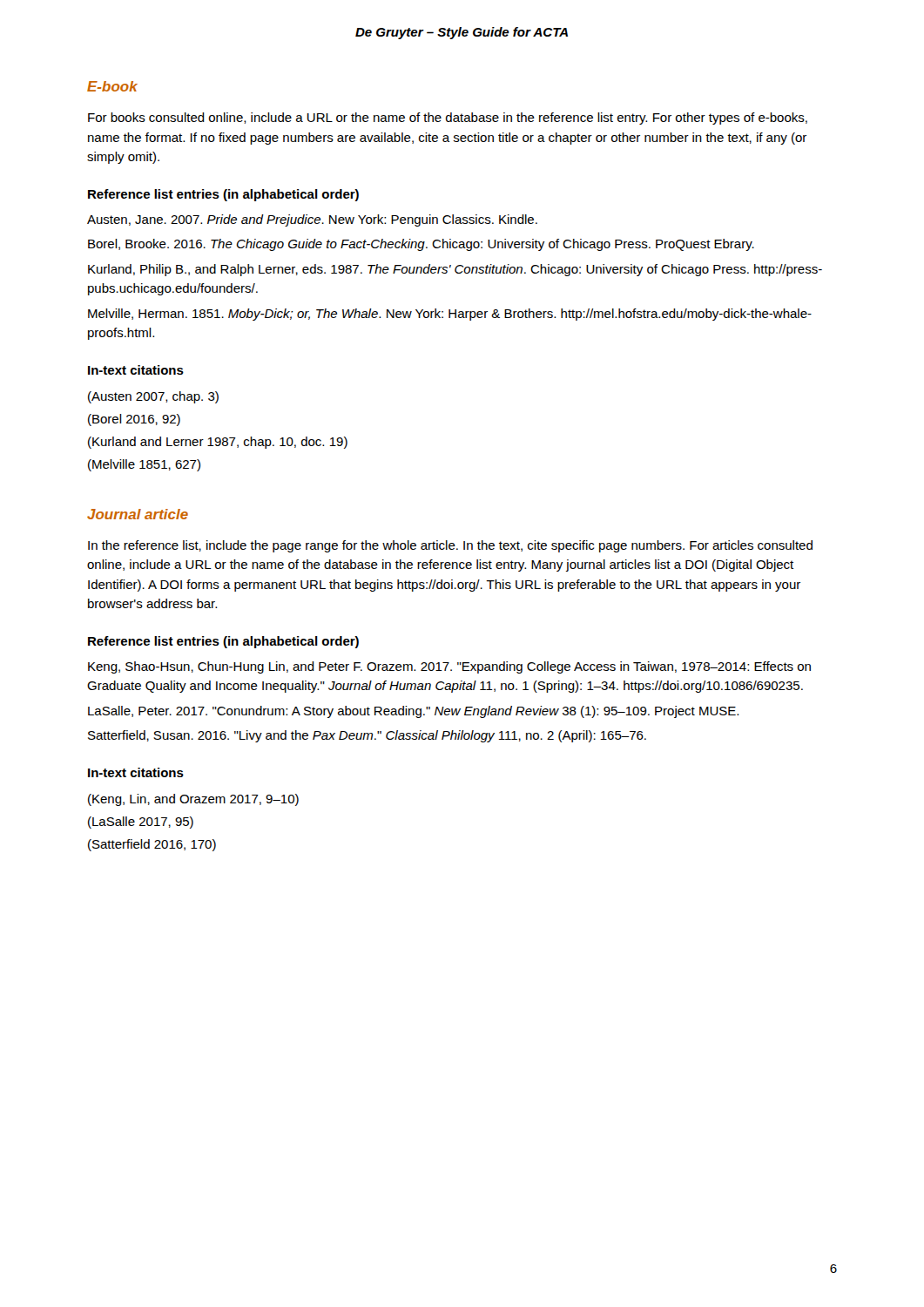This screenshot has width=924, height=1307.
Task: Locate the text "(Austen 2007, chap. 3)"
Action: coord(153,396)
